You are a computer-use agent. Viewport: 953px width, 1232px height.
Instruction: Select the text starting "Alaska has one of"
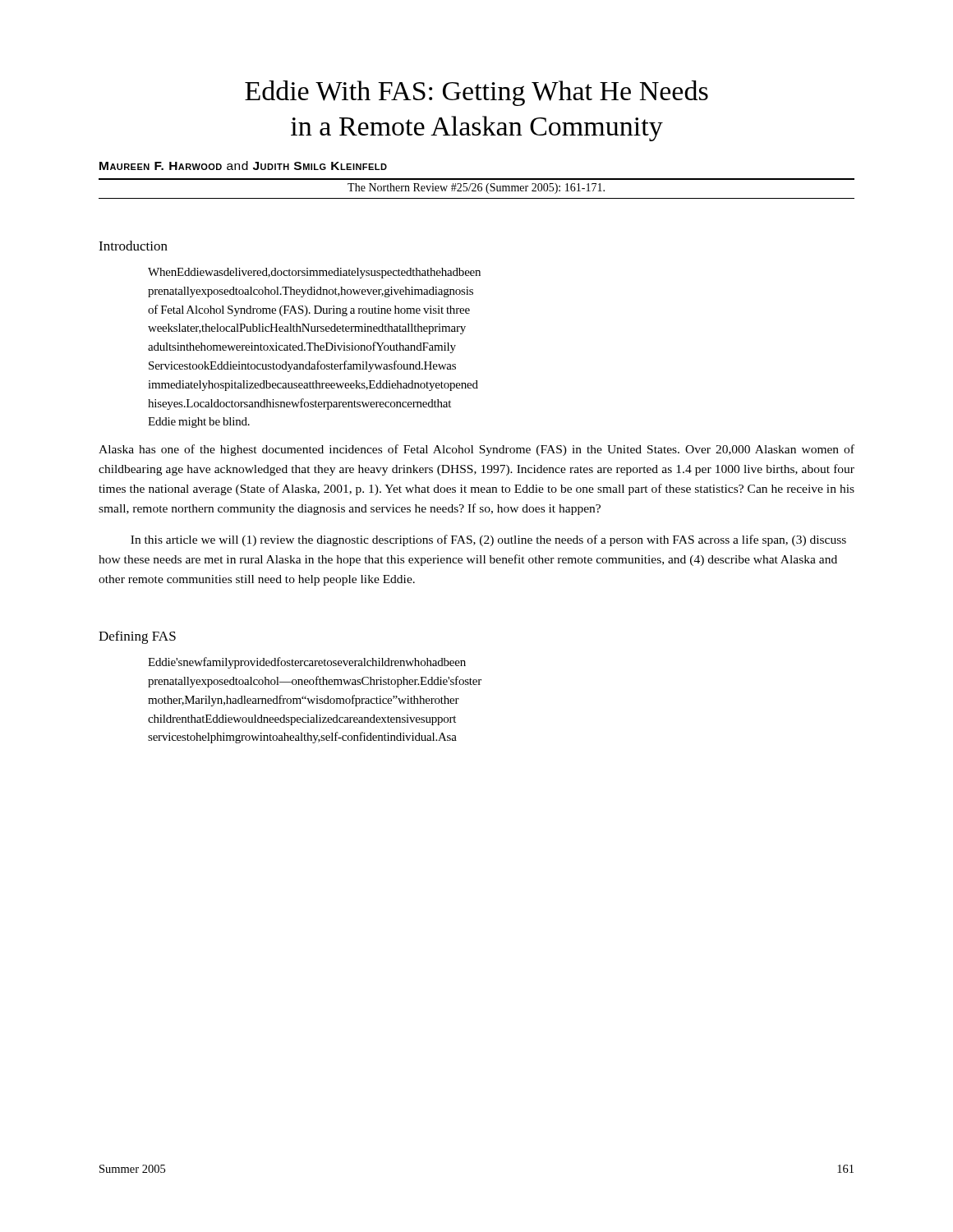[476, 479]
